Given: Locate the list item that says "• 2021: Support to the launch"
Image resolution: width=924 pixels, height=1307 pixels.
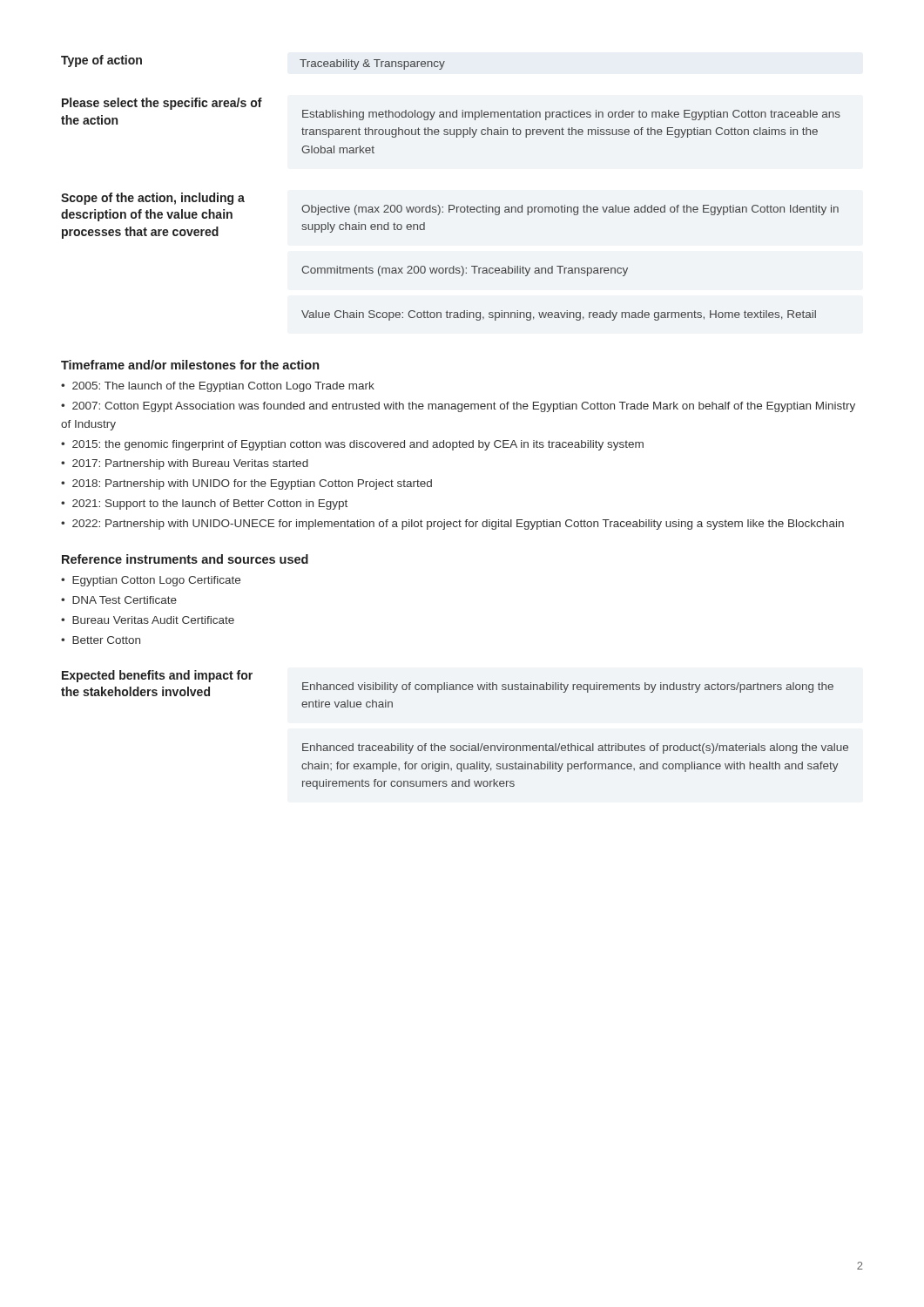Looking at the screenshot, I should [204, 504].
